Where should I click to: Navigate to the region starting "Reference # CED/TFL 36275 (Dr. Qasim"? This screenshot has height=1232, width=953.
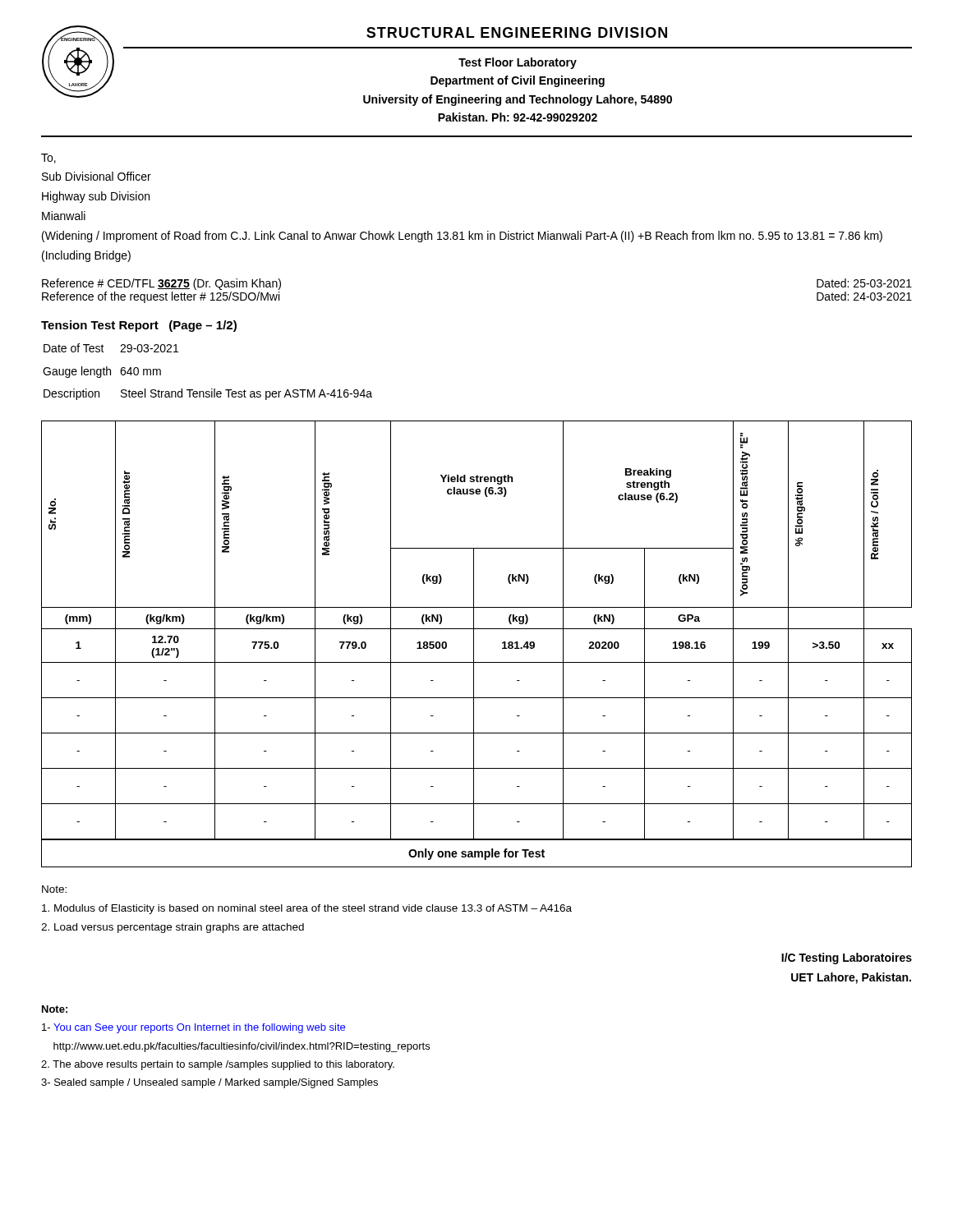point(161,290)
